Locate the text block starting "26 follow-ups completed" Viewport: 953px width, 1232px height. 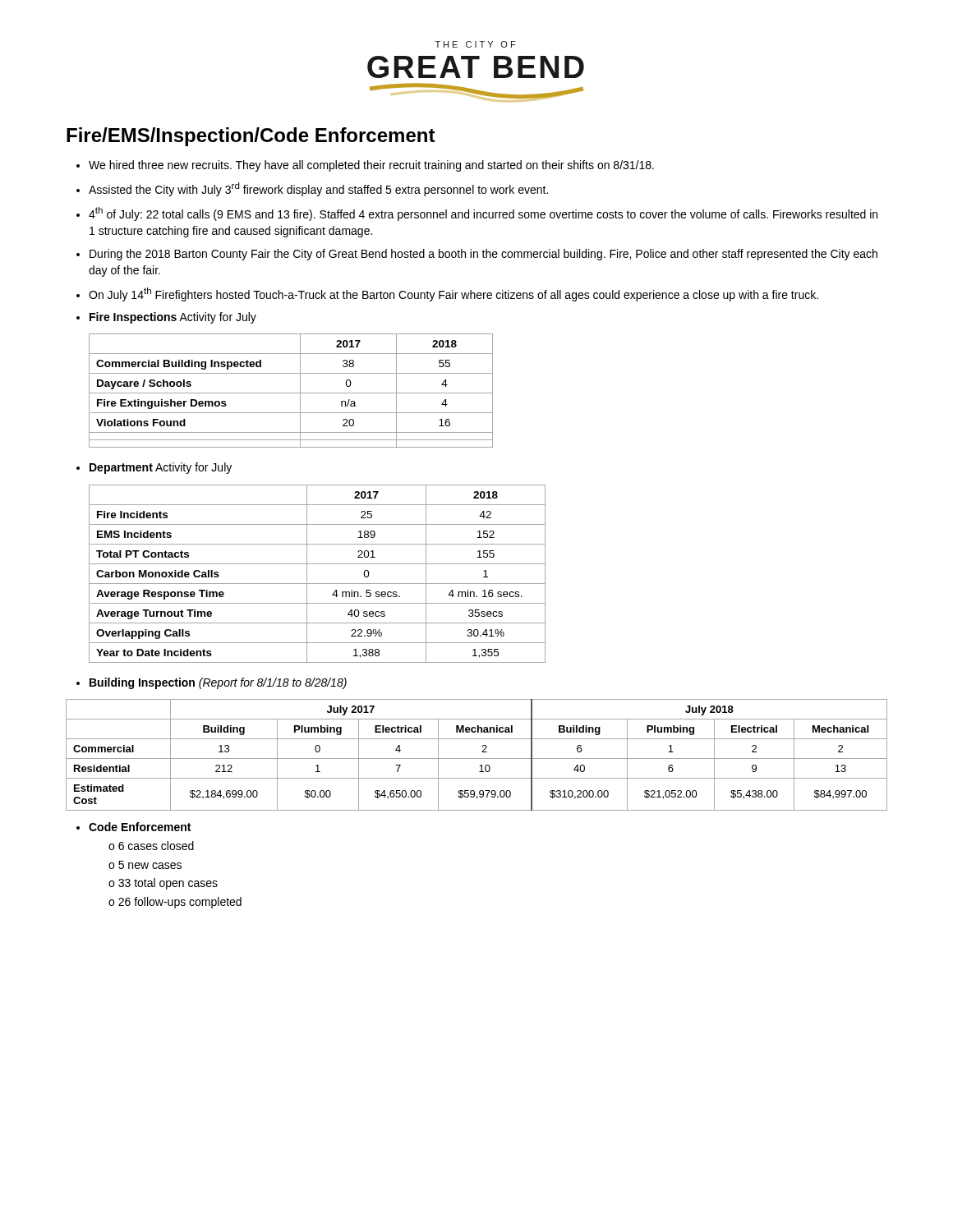pyautogui.click(x=175, y=903)
